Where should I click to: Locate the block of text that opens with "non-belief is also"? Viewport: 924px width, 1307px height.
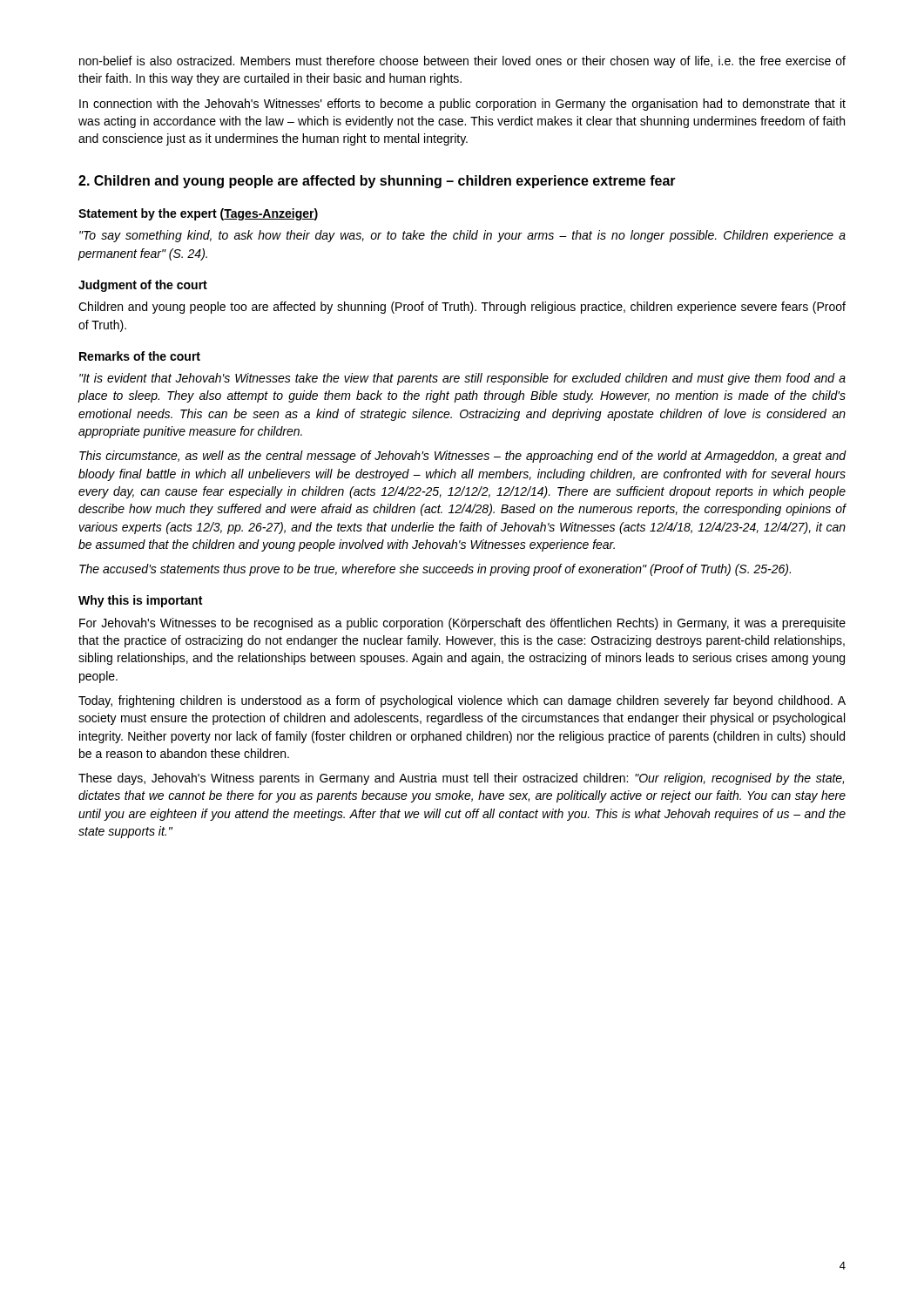(x=462, y=100)
